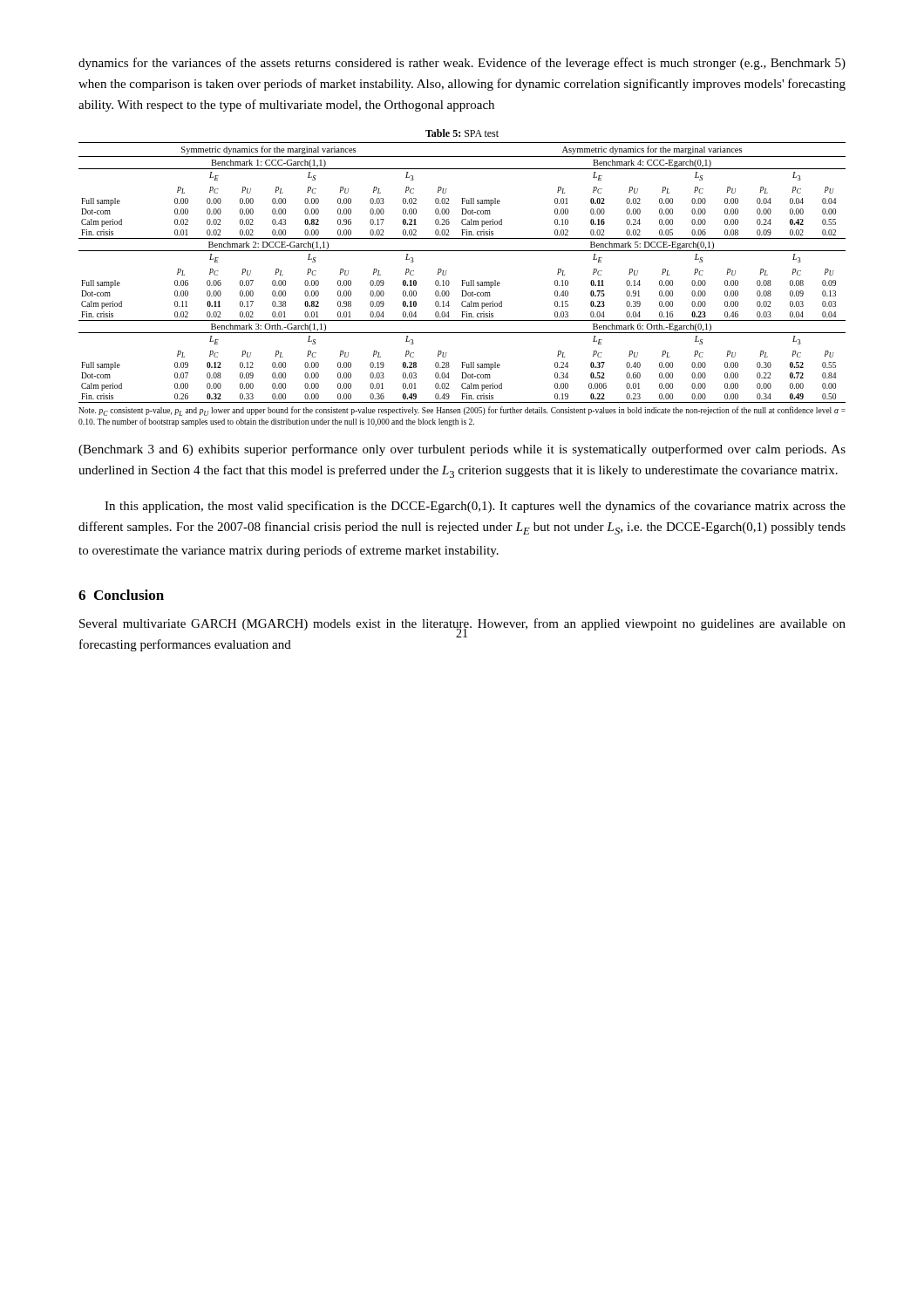Select the table
The image size is (924, 1308).
(x=462, y=277)
